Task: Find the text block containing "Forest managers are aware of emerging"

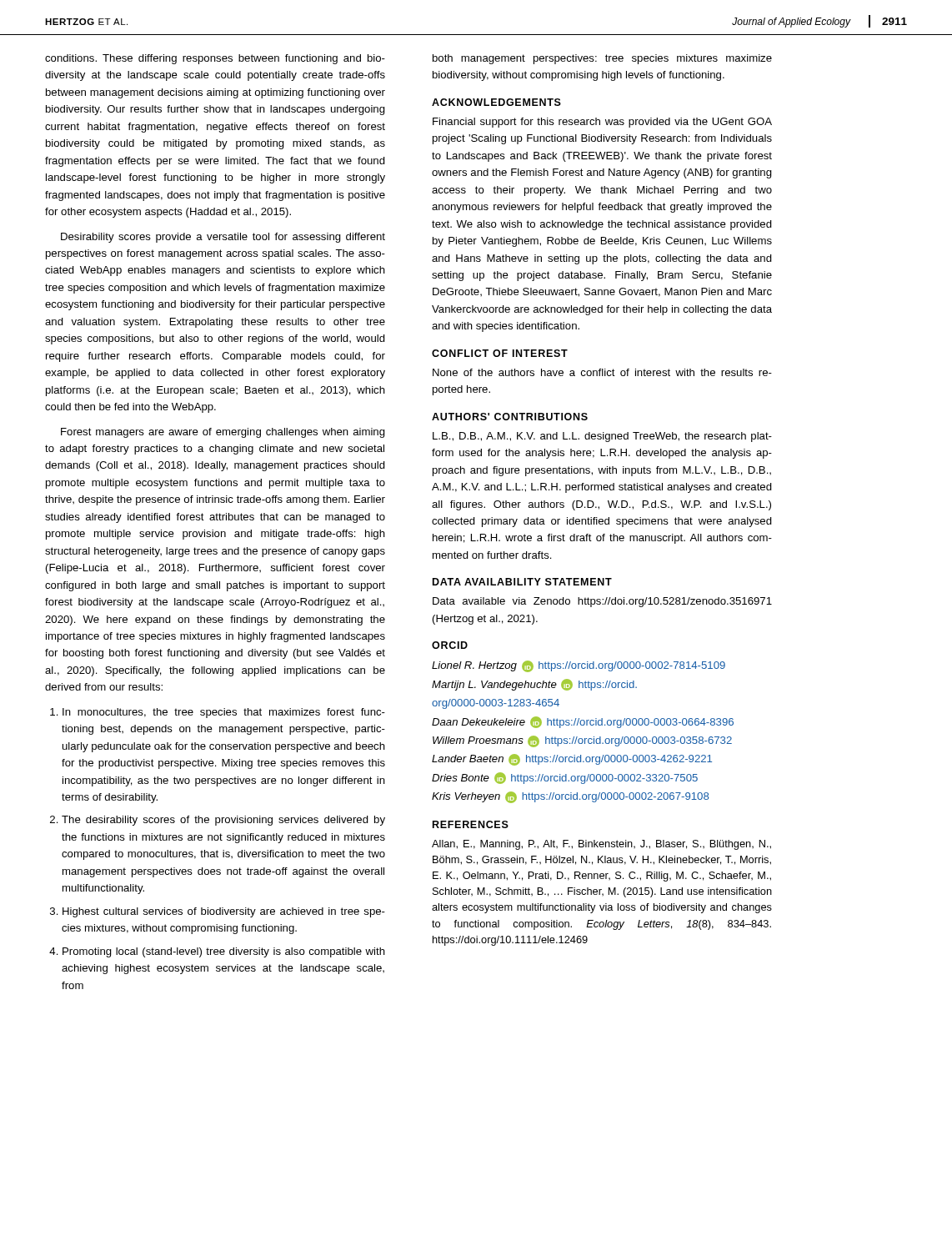Action: coord(215,560)
